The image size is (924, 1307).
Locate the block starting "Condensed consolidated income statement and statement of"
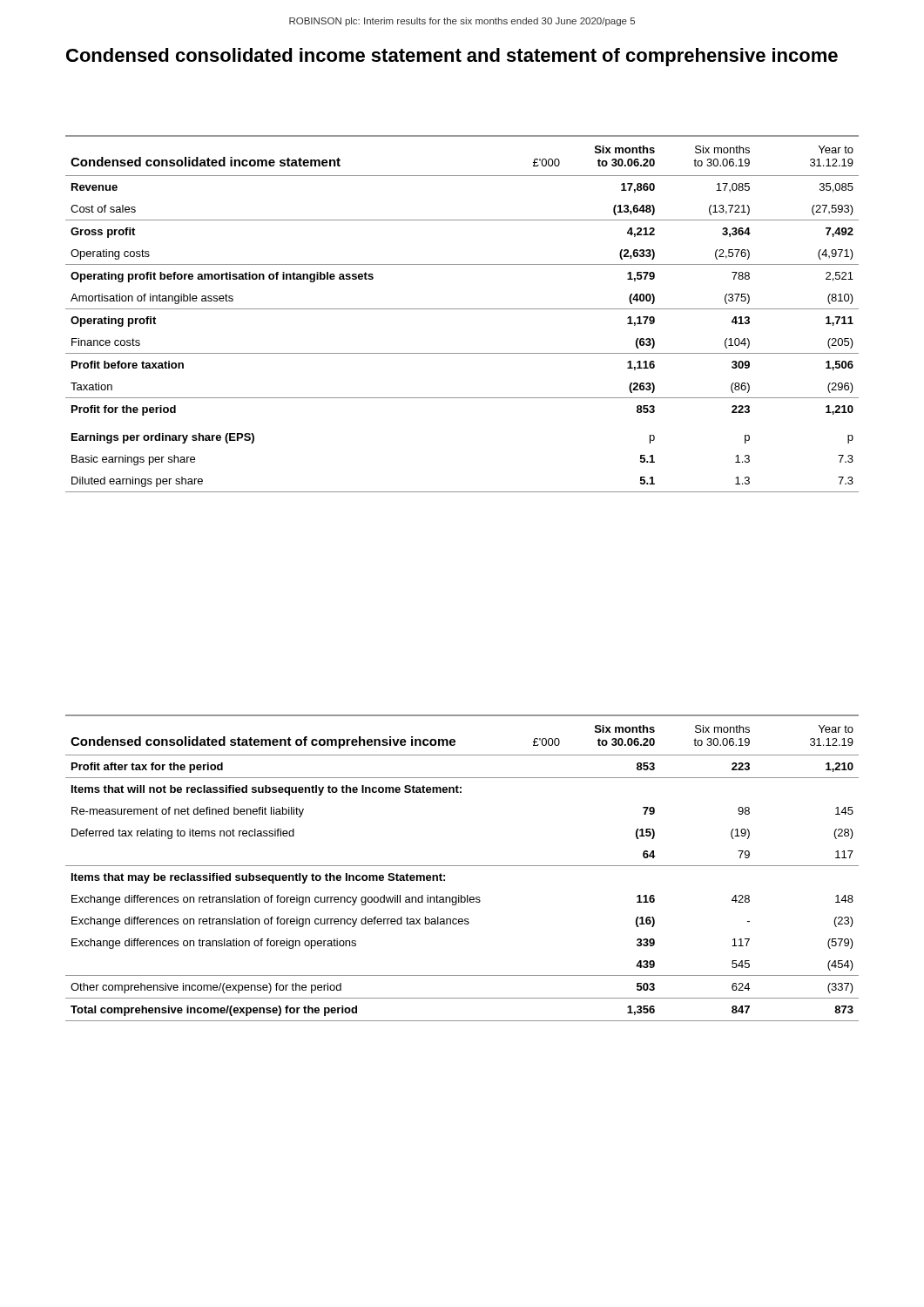tap(452, 55)
